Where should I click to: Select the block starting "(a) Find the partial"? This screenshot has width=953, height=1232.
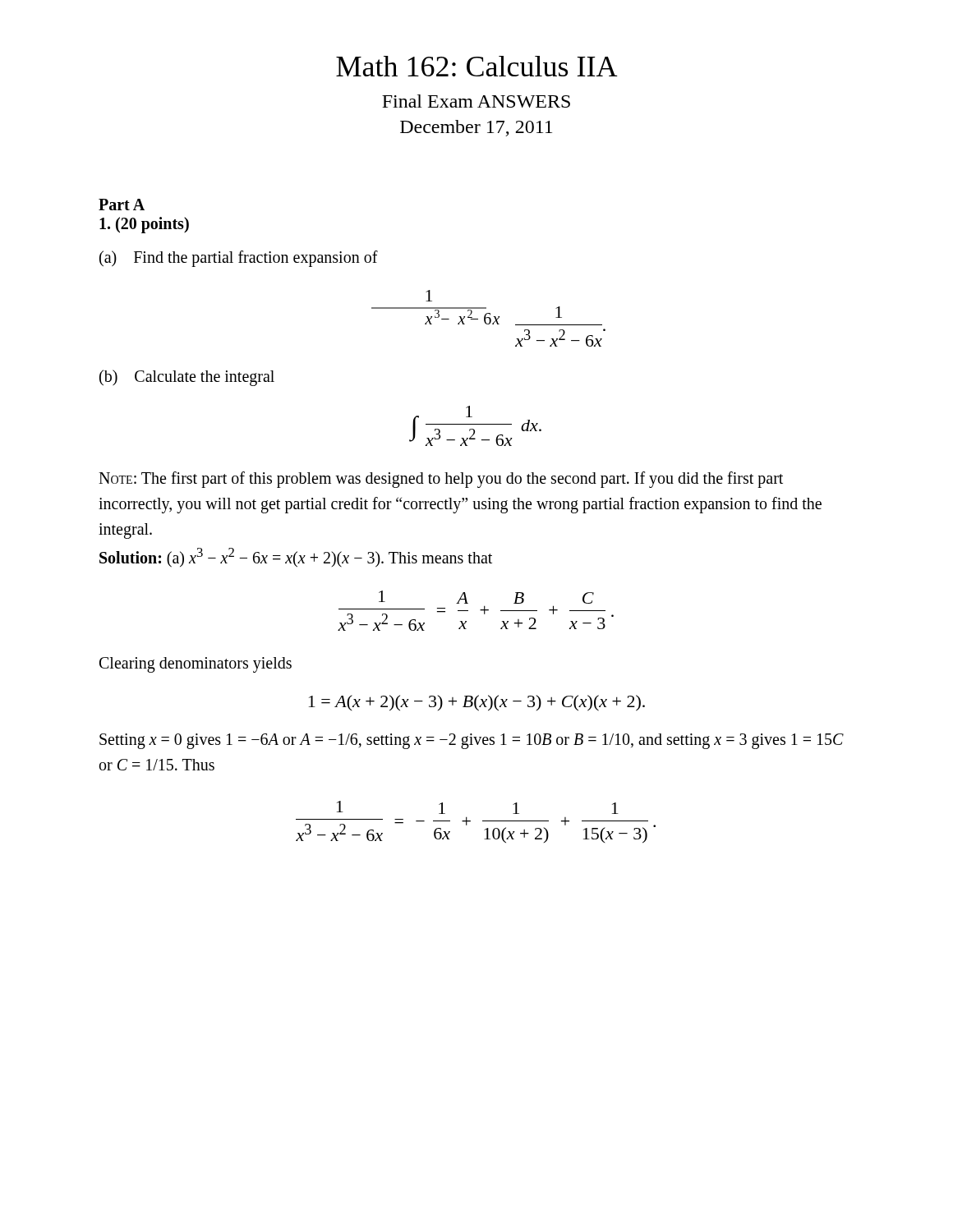click(x=239, y=259)
